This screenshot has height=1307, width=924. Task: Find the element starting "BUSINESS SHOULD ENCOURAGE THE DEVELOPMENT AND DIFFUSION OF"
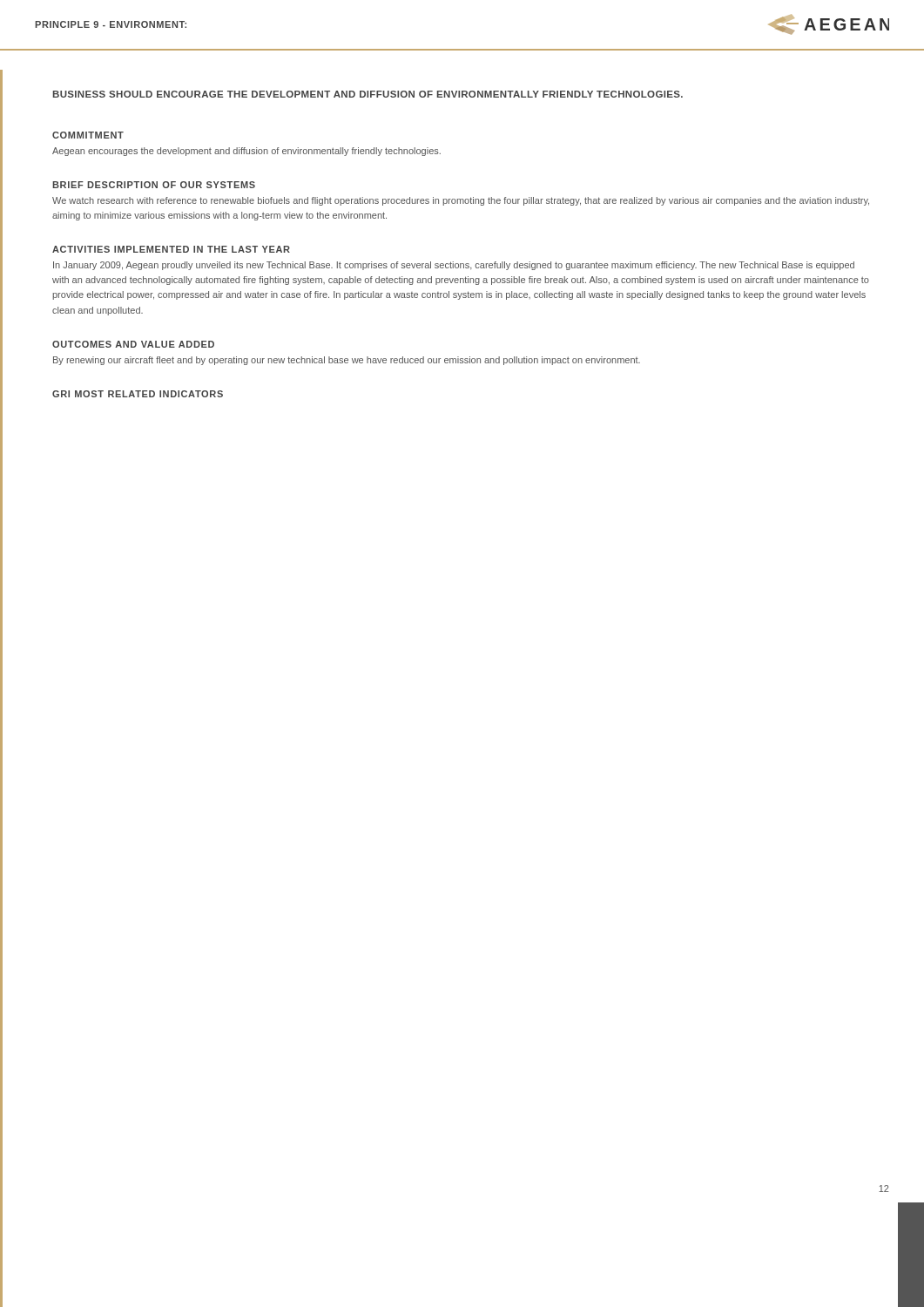pyautogui.click(x=462, y=95)
